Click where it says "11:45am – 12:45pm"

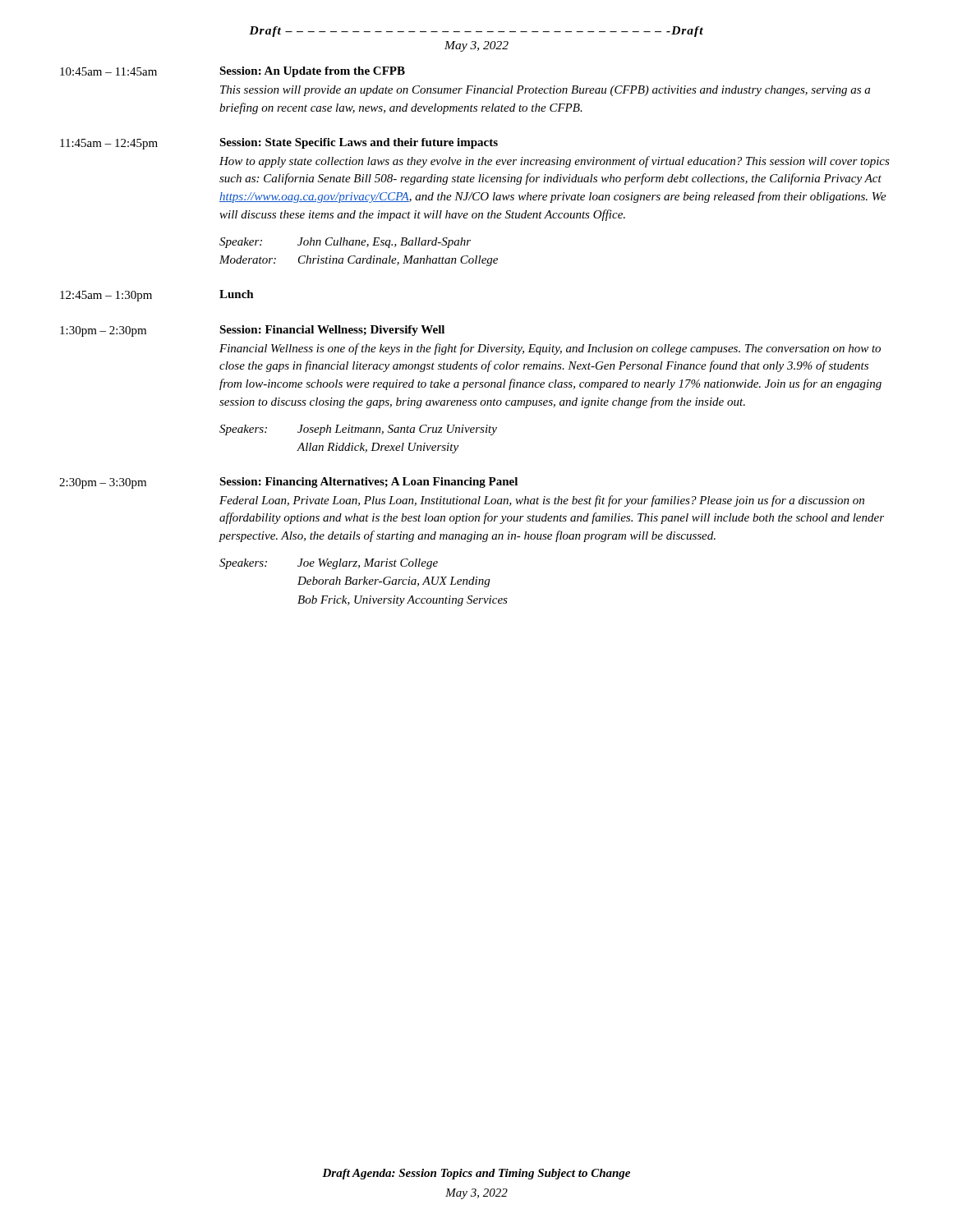pyautogui.click(x=109, y=142)
